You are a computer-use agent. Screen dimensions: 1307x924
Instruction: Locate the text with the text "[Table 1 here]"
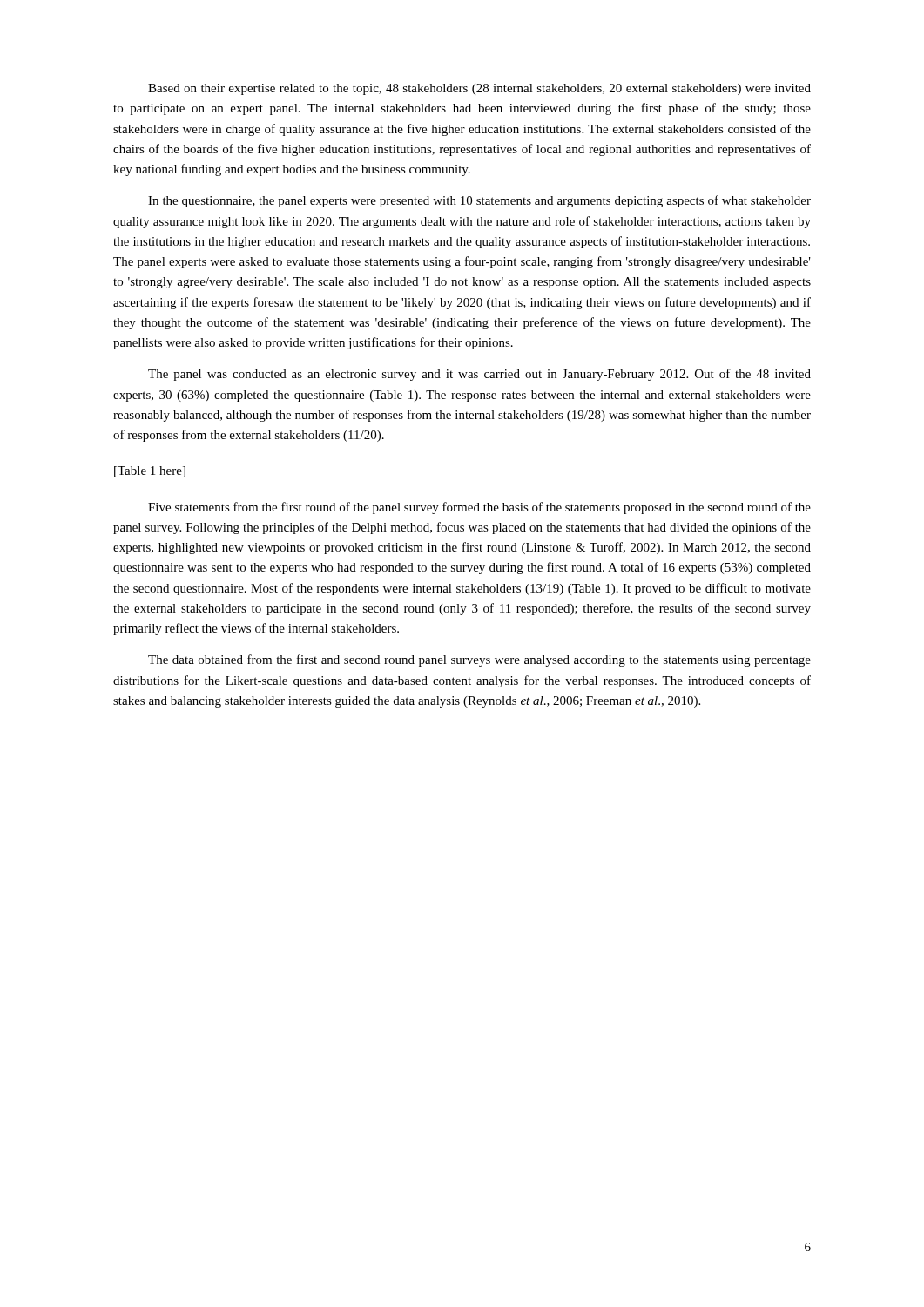150,472
